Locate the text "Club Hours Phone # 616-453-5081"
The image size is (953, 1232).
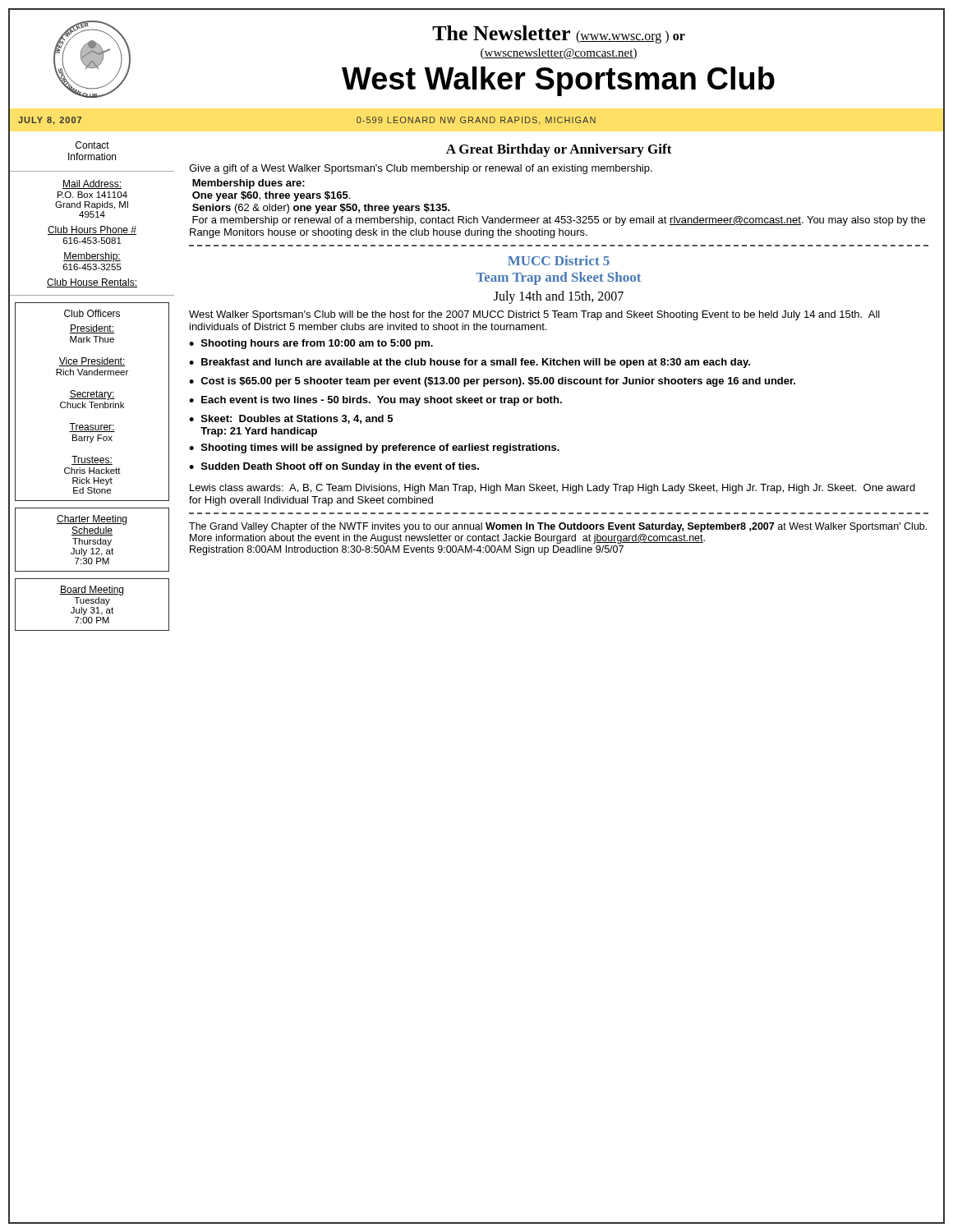[92, 235]
